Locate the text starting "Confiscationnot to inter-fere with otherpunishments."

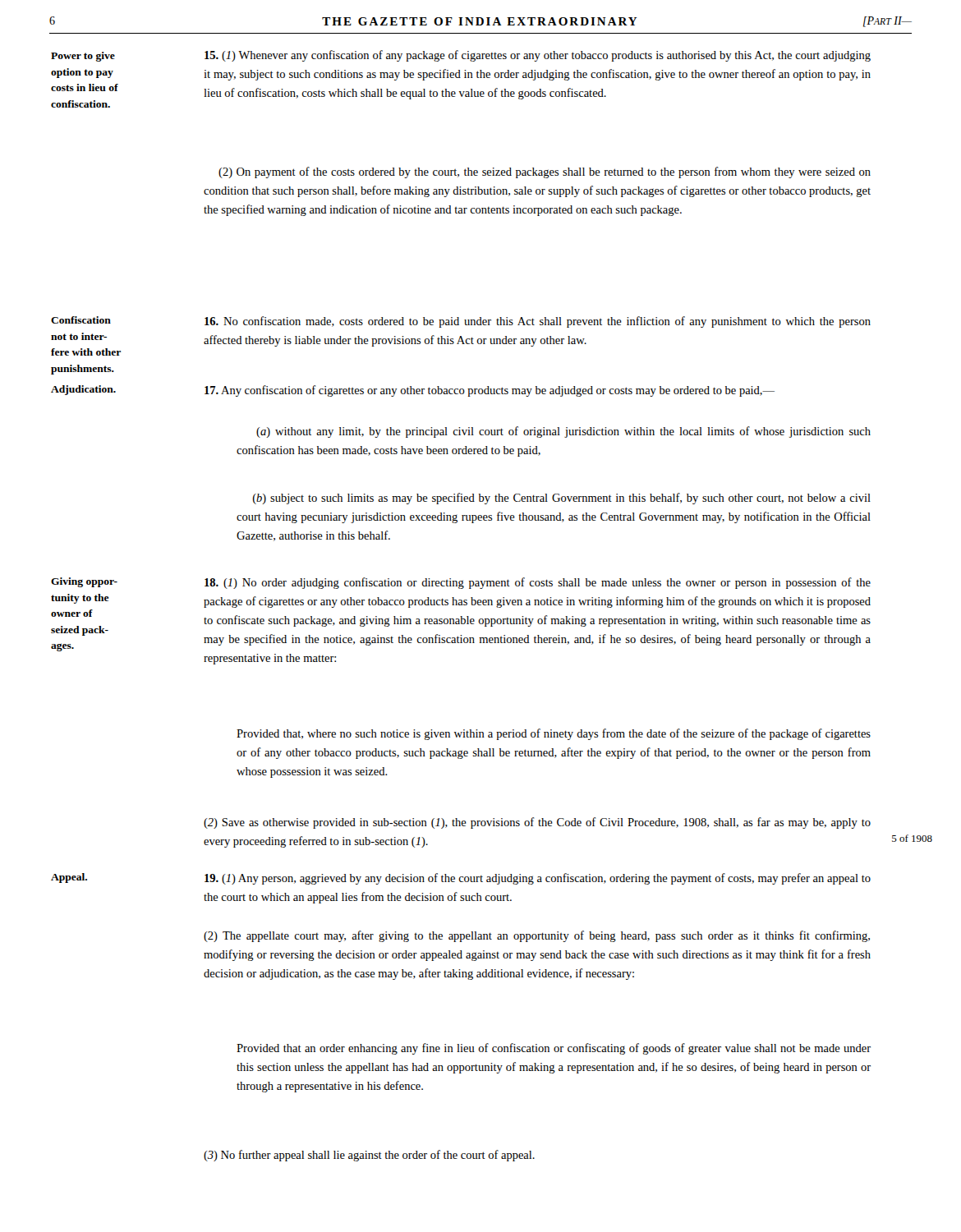click(x=86, y=344)
